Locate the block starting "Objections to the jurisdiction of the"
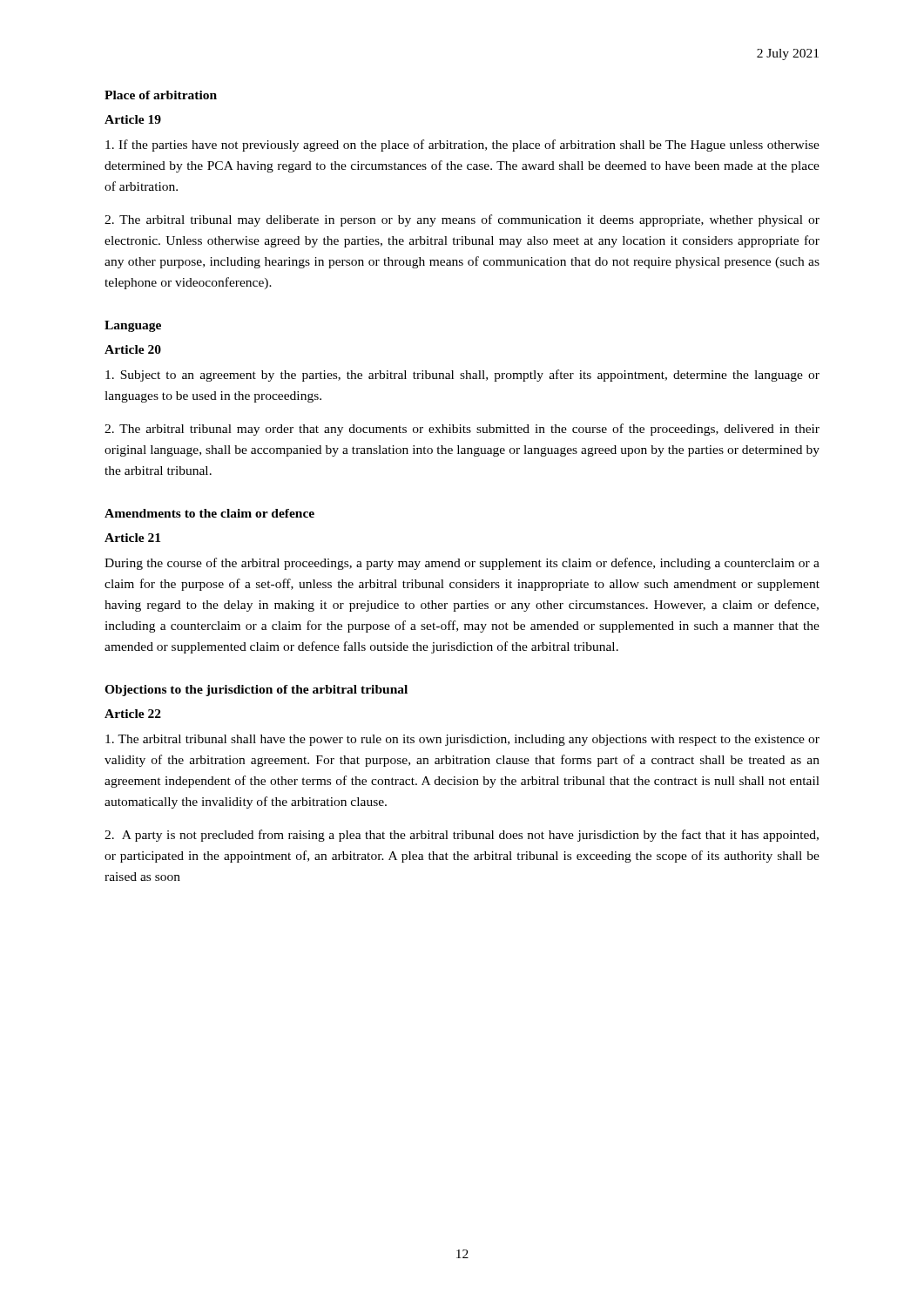The width and height of the screenshot is (924, 1307). (256, 689)
